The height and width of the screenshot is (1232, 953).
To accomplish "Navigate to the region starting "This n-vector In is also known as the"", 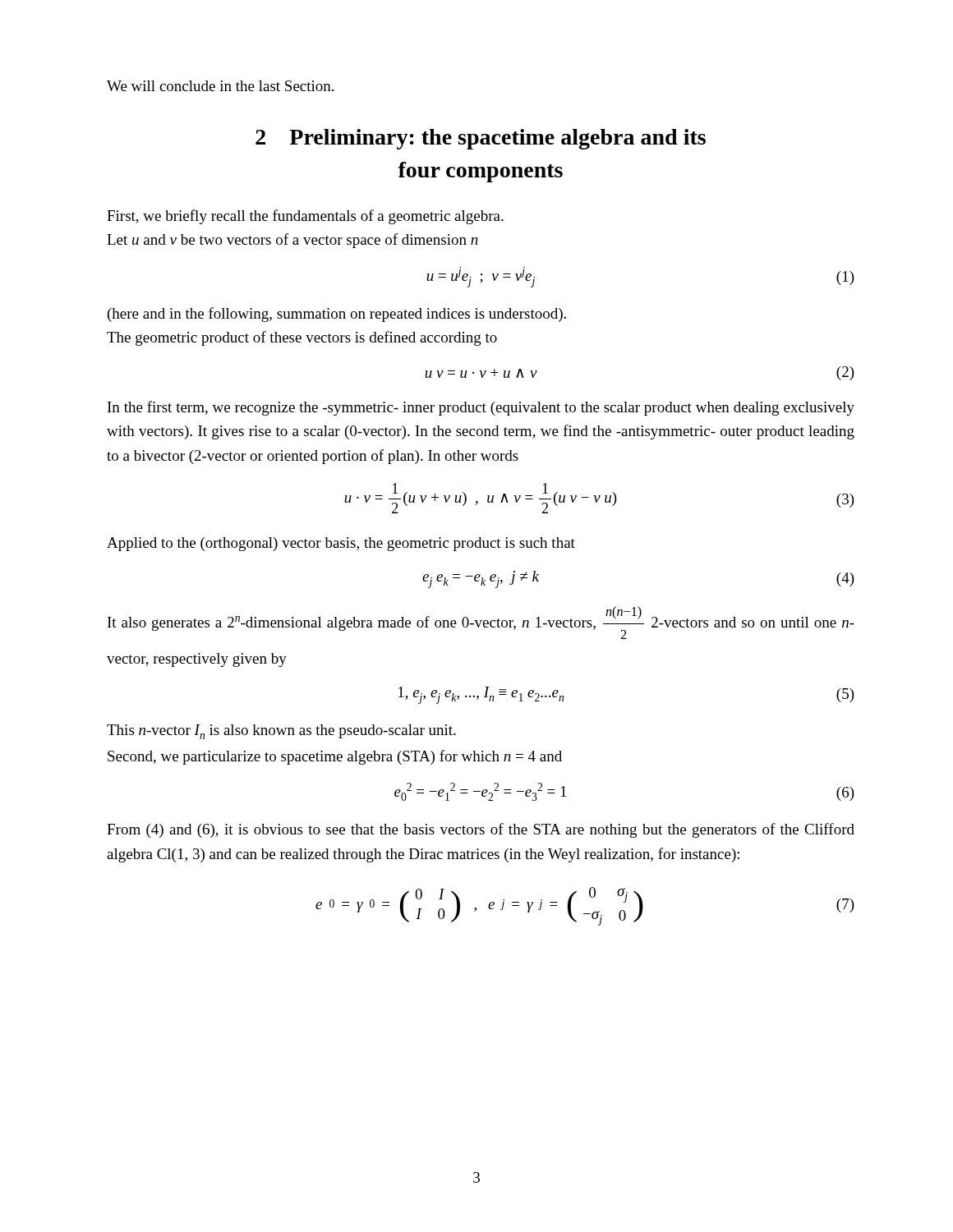I will point(334,743).
